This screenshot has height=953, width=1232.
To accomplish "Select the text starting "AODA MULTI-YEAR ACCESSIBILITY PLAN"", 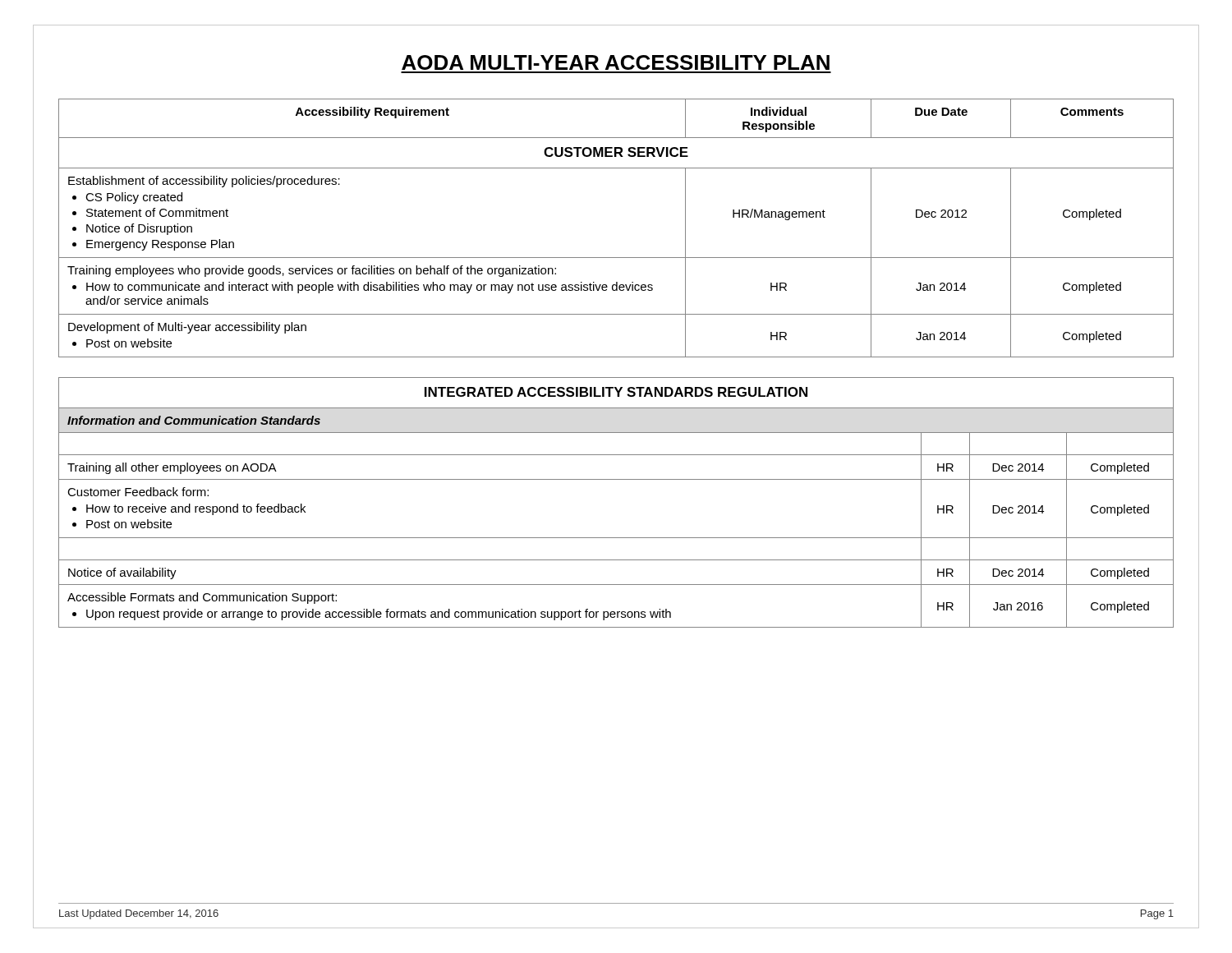I will 616,61.
